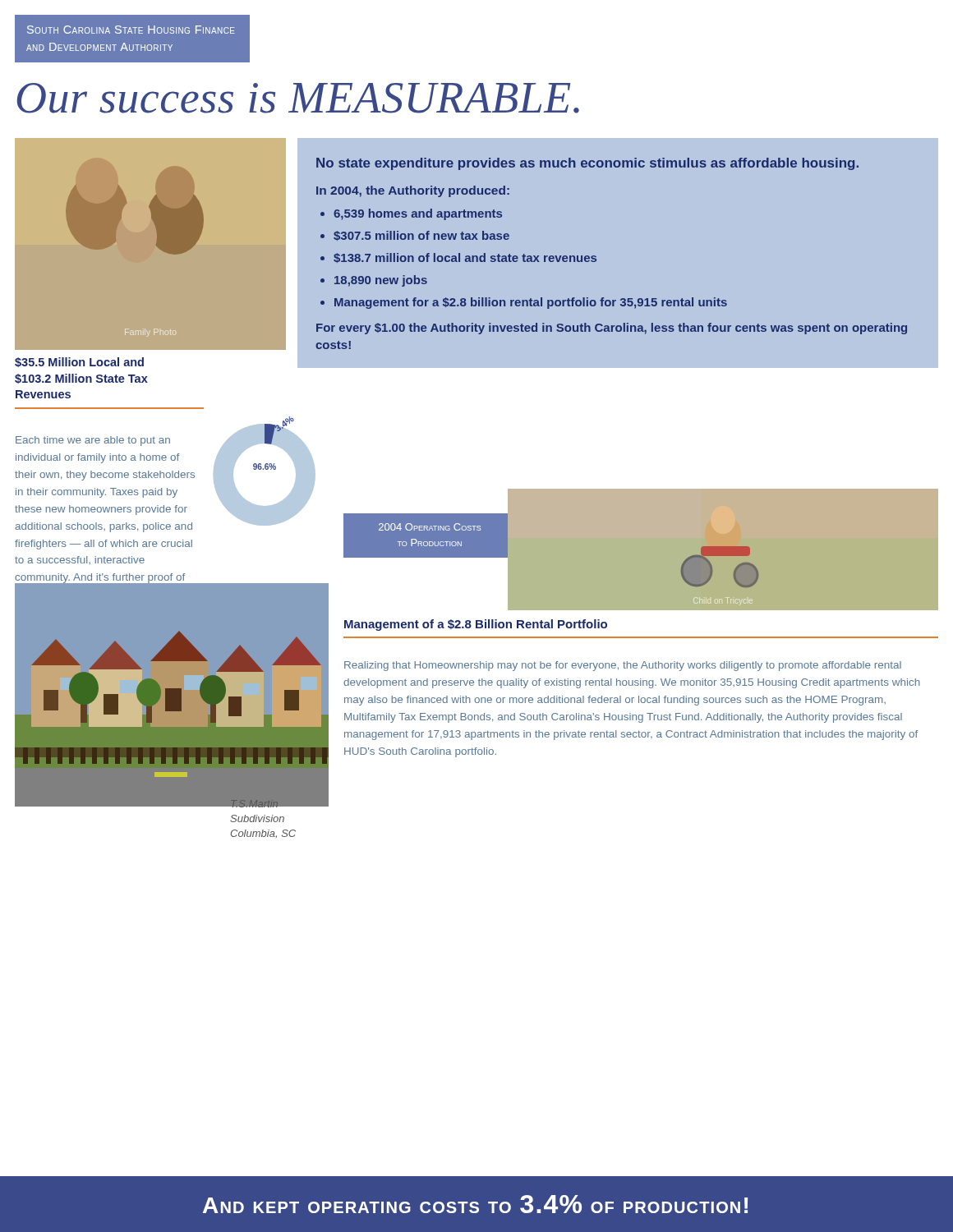Point to the block beginning "Realizing that Homeownership may not"
The image size is (953, 1232).
click(632, 708)
